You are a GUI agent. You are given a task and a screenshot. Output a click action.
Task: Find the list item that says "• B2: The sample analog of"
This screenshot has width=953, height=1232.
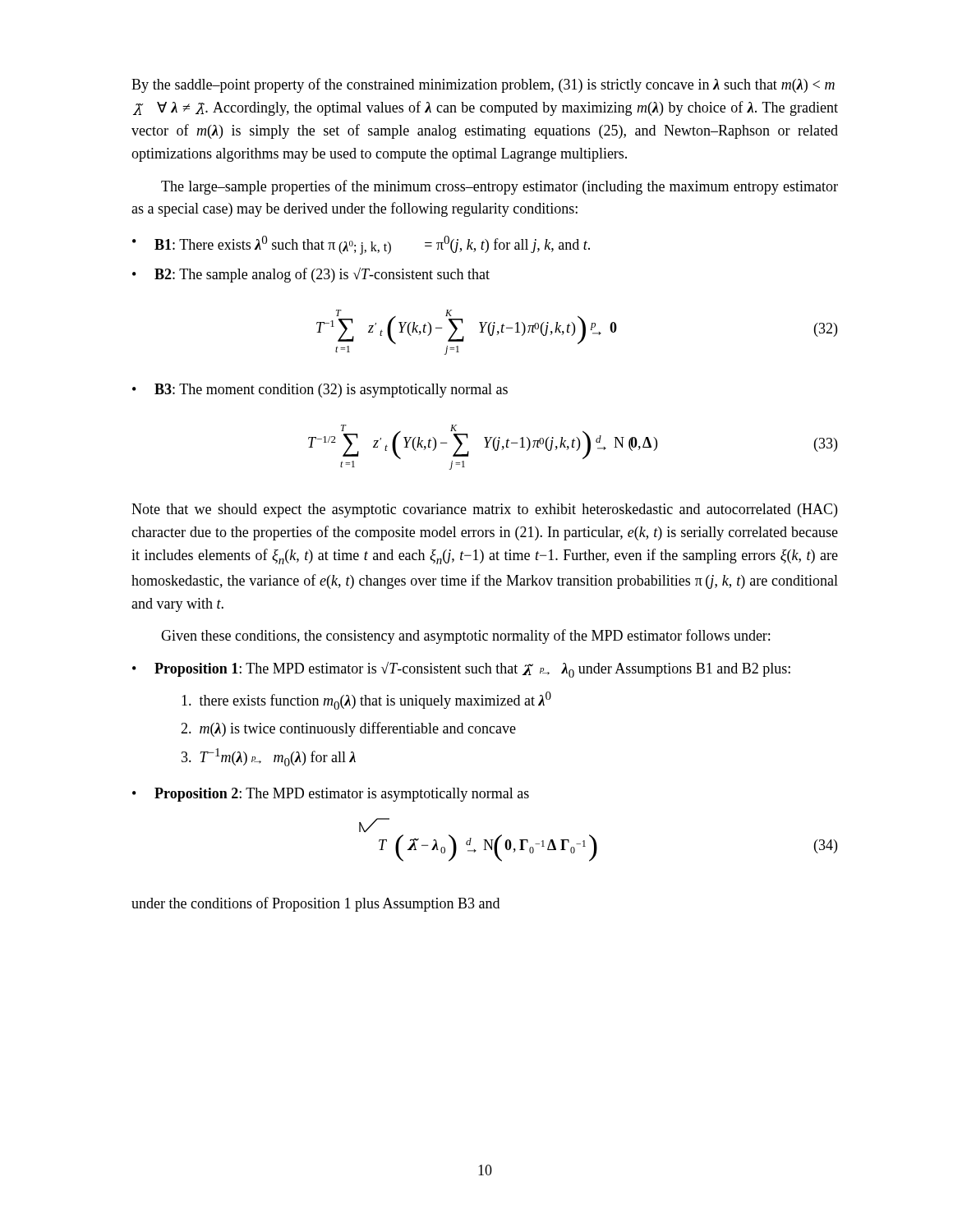click(485, 318)
